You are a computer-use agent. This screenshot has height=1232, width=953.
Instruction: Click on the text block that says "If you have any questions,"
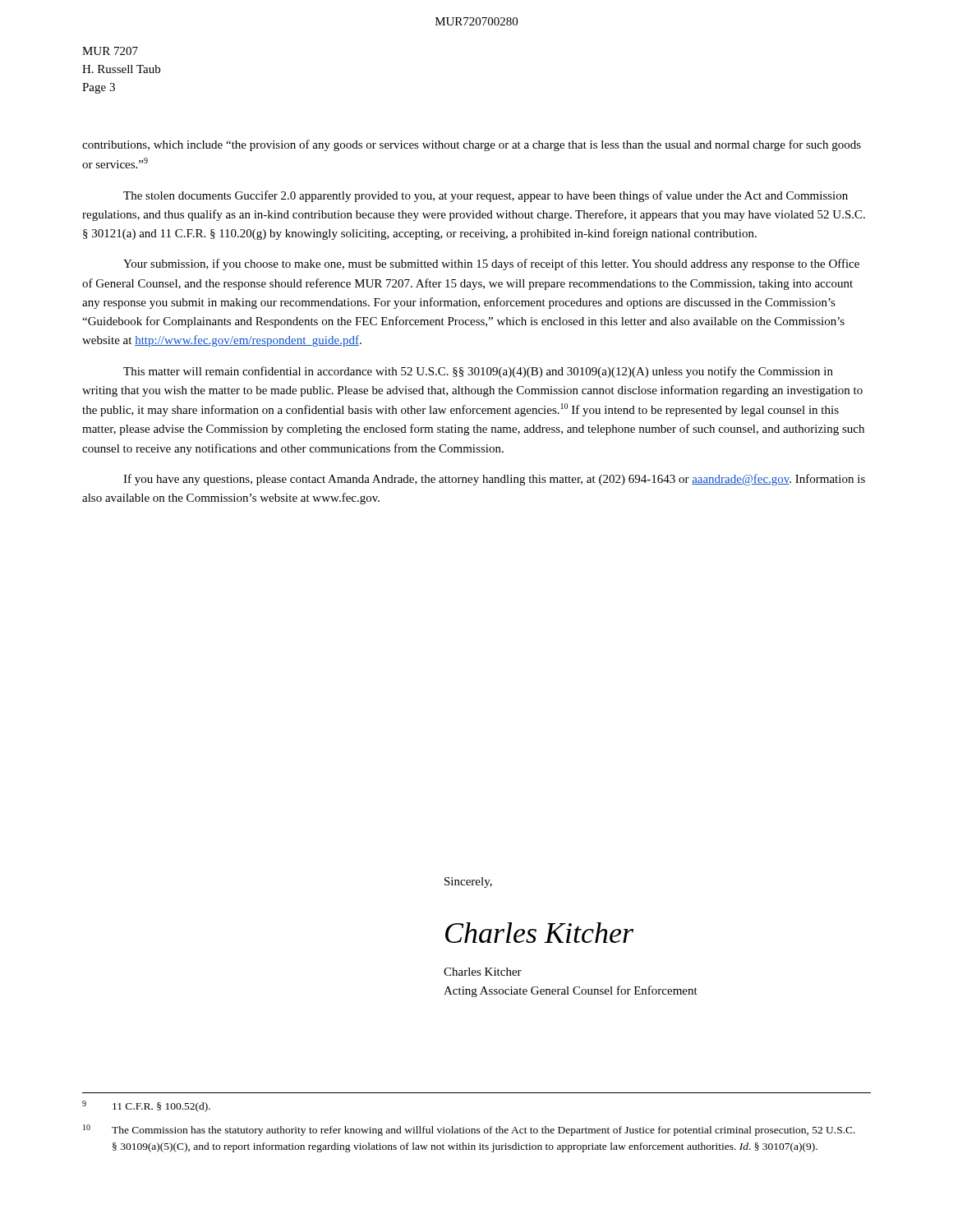[x=476, y=489]
